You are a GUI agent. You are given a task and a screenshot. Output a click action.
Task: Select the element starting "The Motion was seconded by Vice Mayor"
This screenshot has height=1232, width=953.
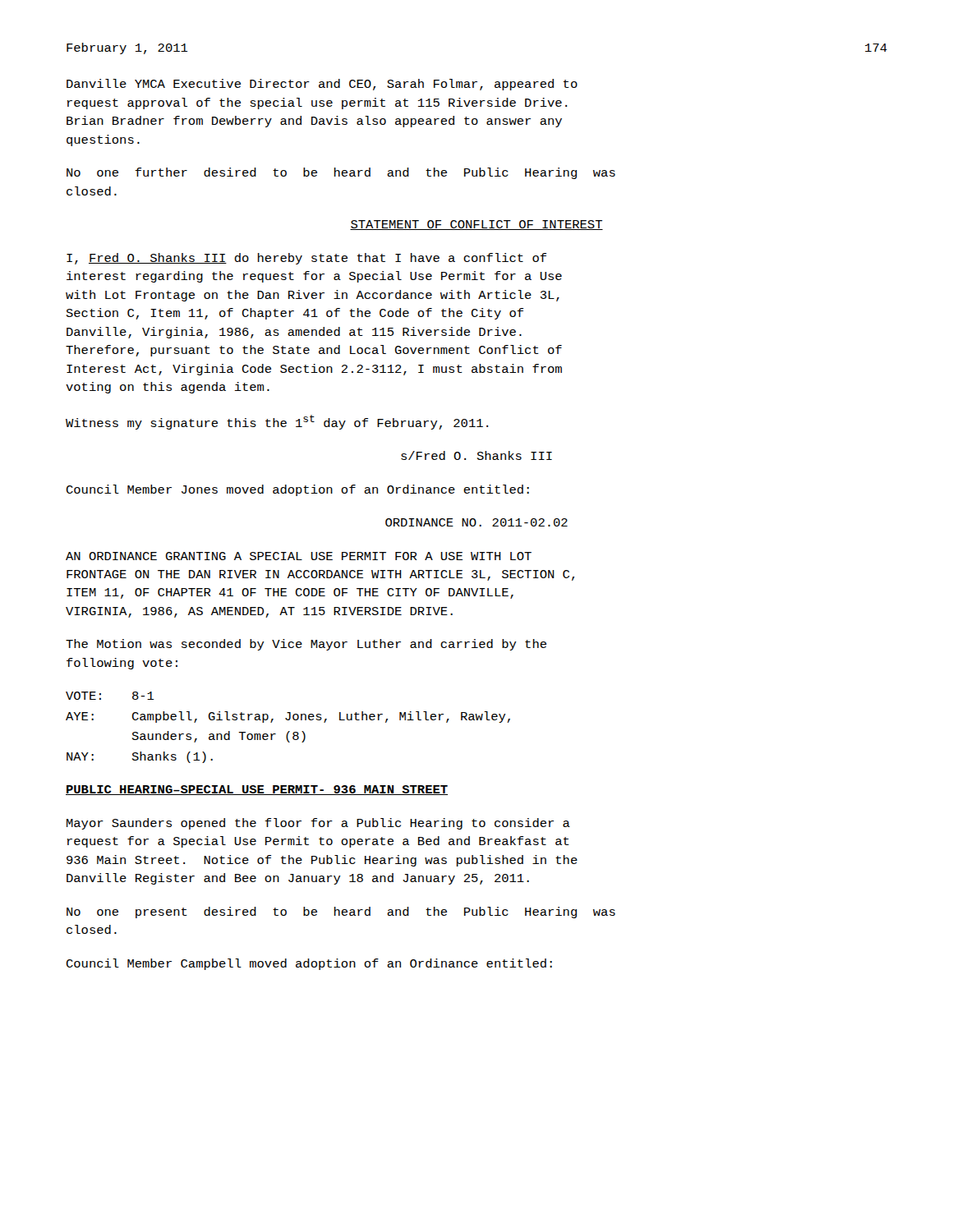point(306,654)
